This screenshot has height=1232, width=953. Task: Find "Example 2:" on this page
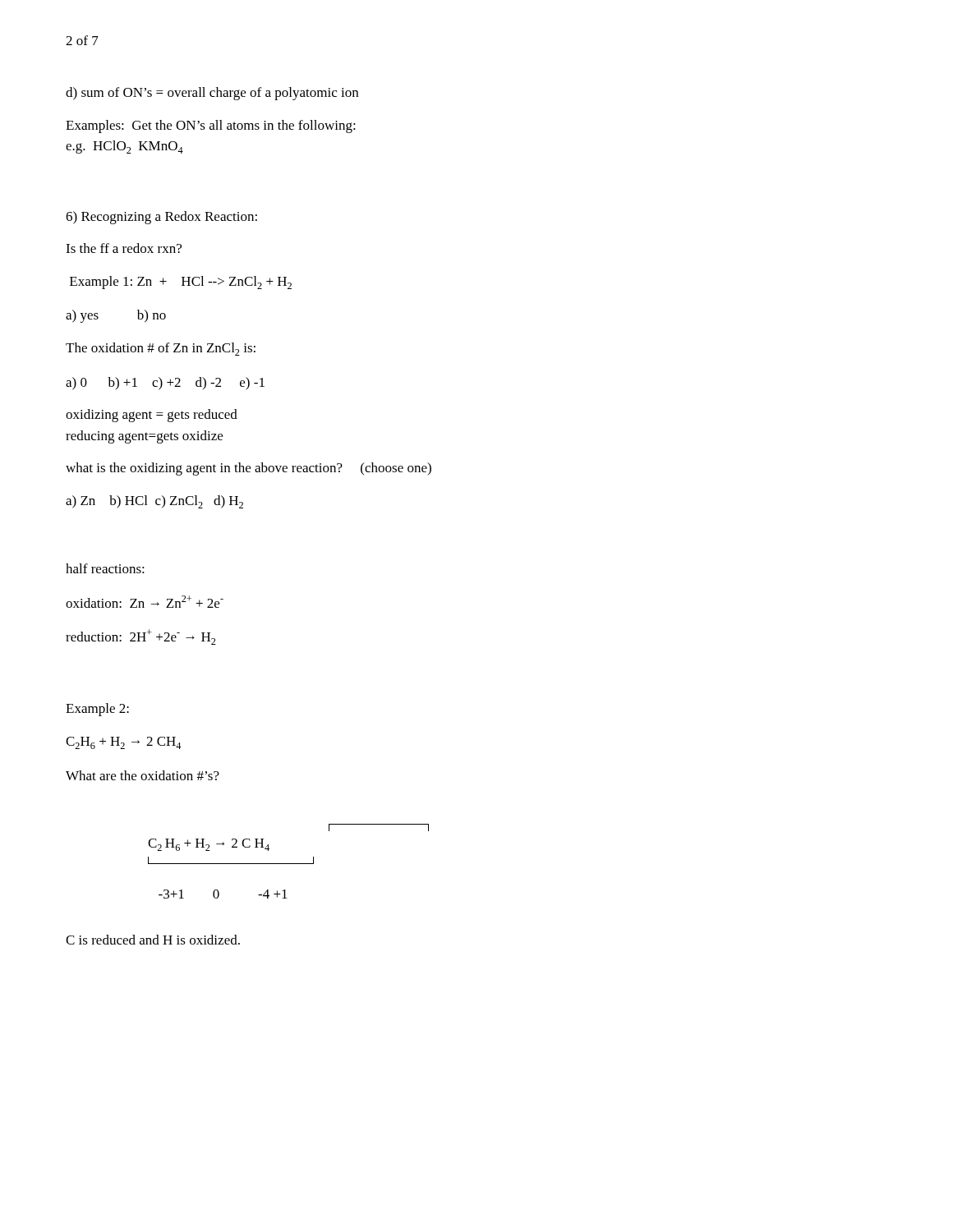tap(98, 709)
